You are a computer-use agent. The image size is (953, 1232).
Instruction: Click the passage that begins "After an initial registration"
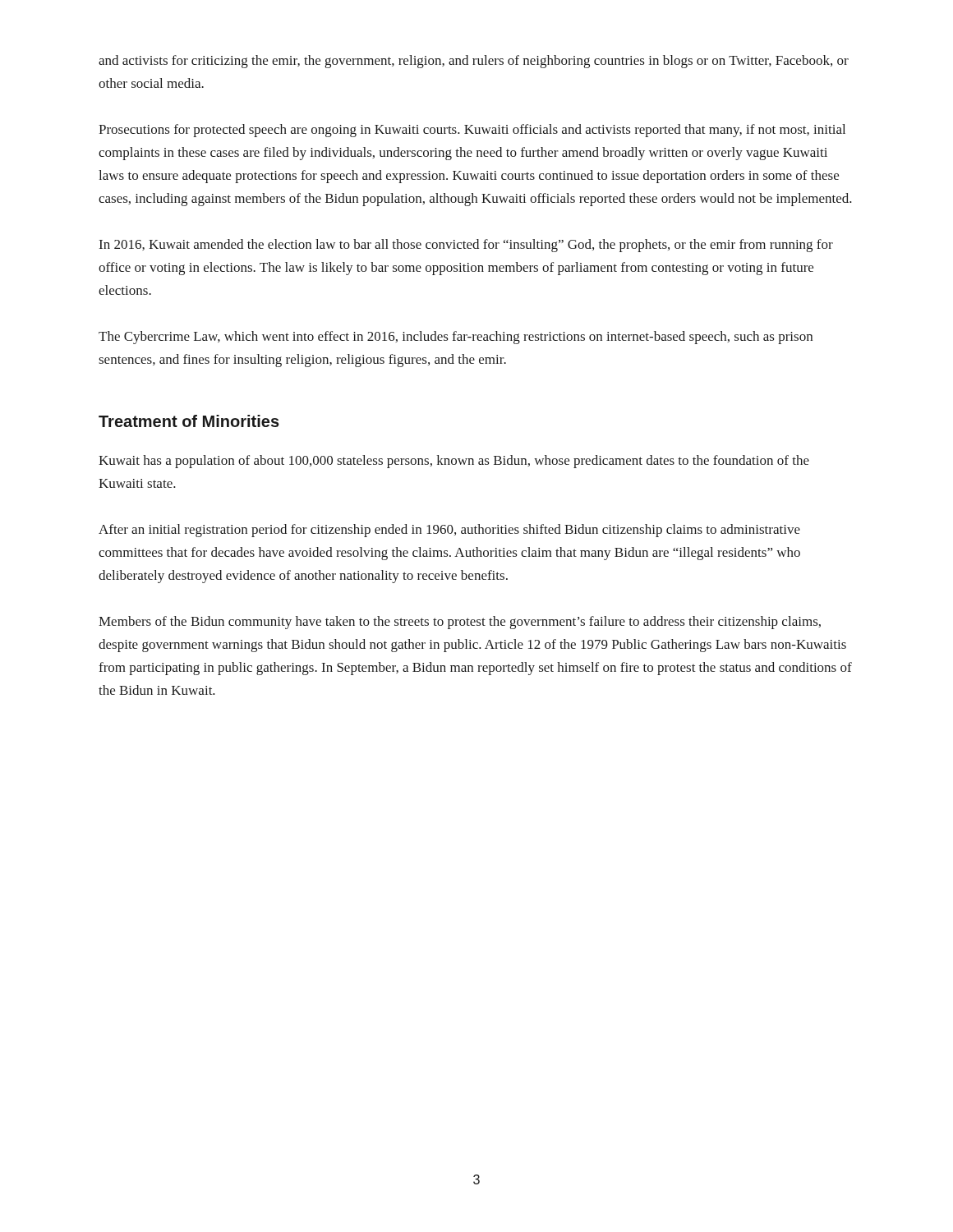pos(450,552)
